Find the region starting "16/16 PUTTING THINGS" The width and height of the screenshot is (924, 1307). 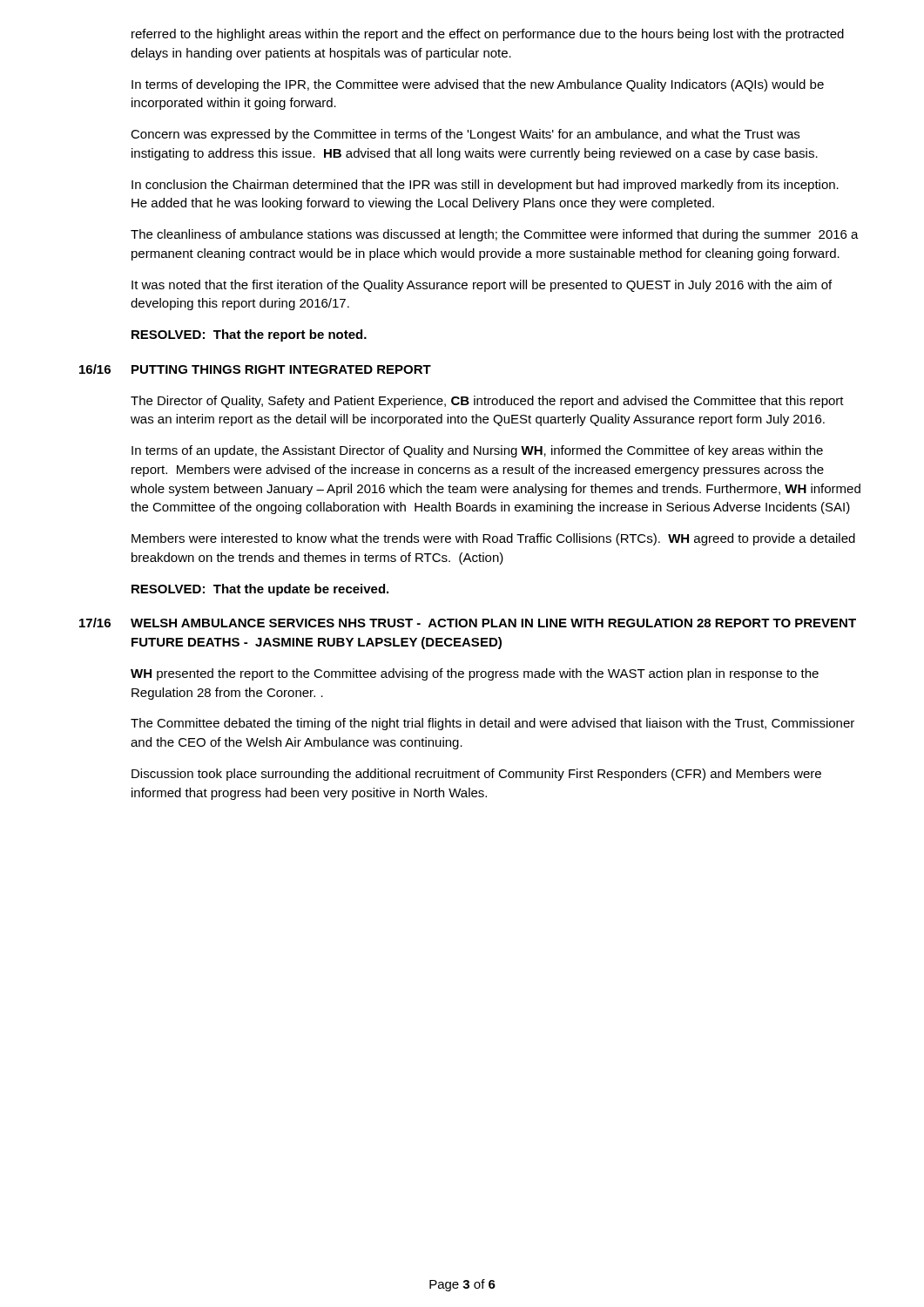255,369
